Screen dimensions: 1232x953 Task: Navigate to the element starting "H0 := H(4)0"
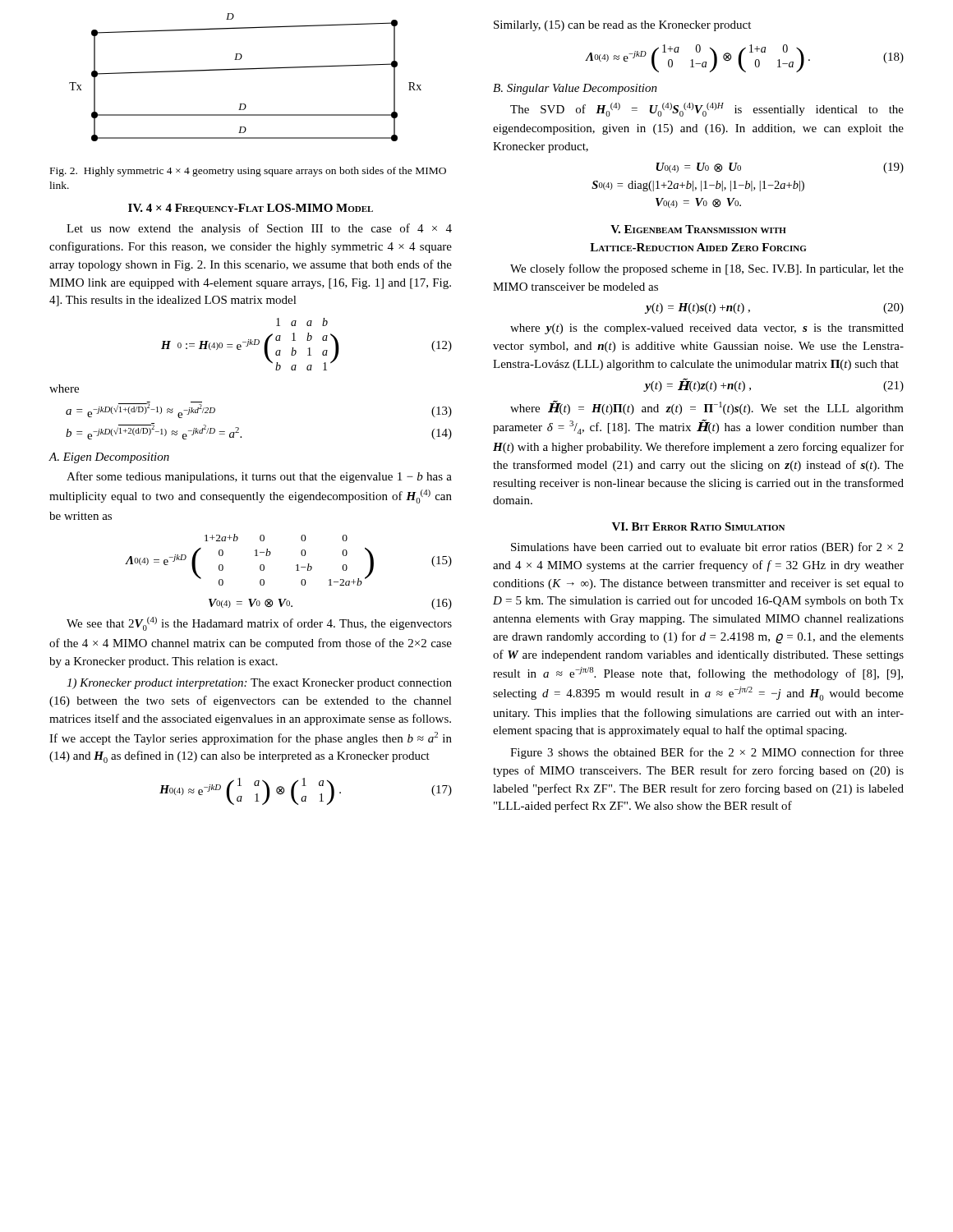[x=306, y=345]
